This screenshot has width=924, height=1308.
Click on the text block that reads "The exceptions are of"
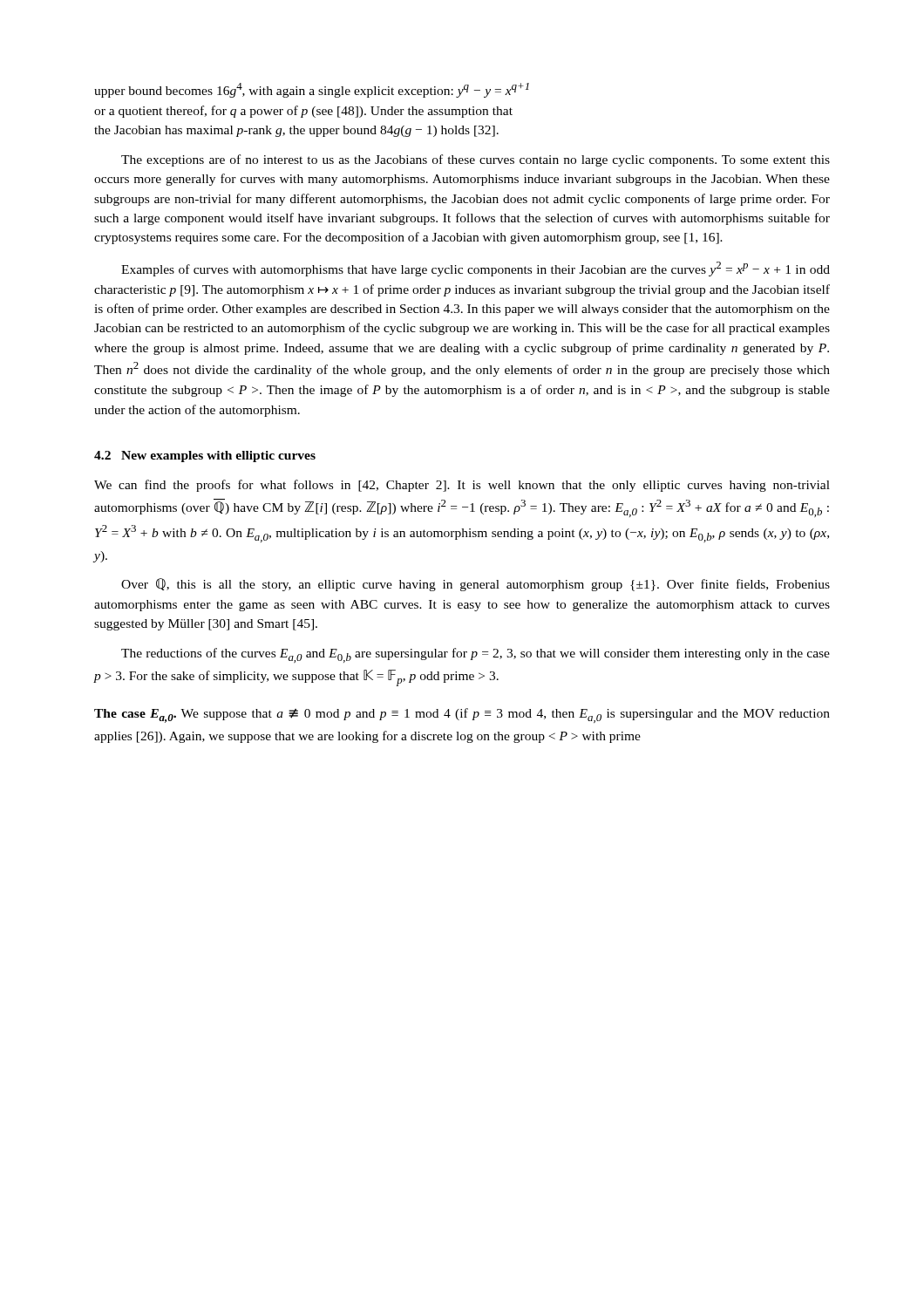[462, 199]
